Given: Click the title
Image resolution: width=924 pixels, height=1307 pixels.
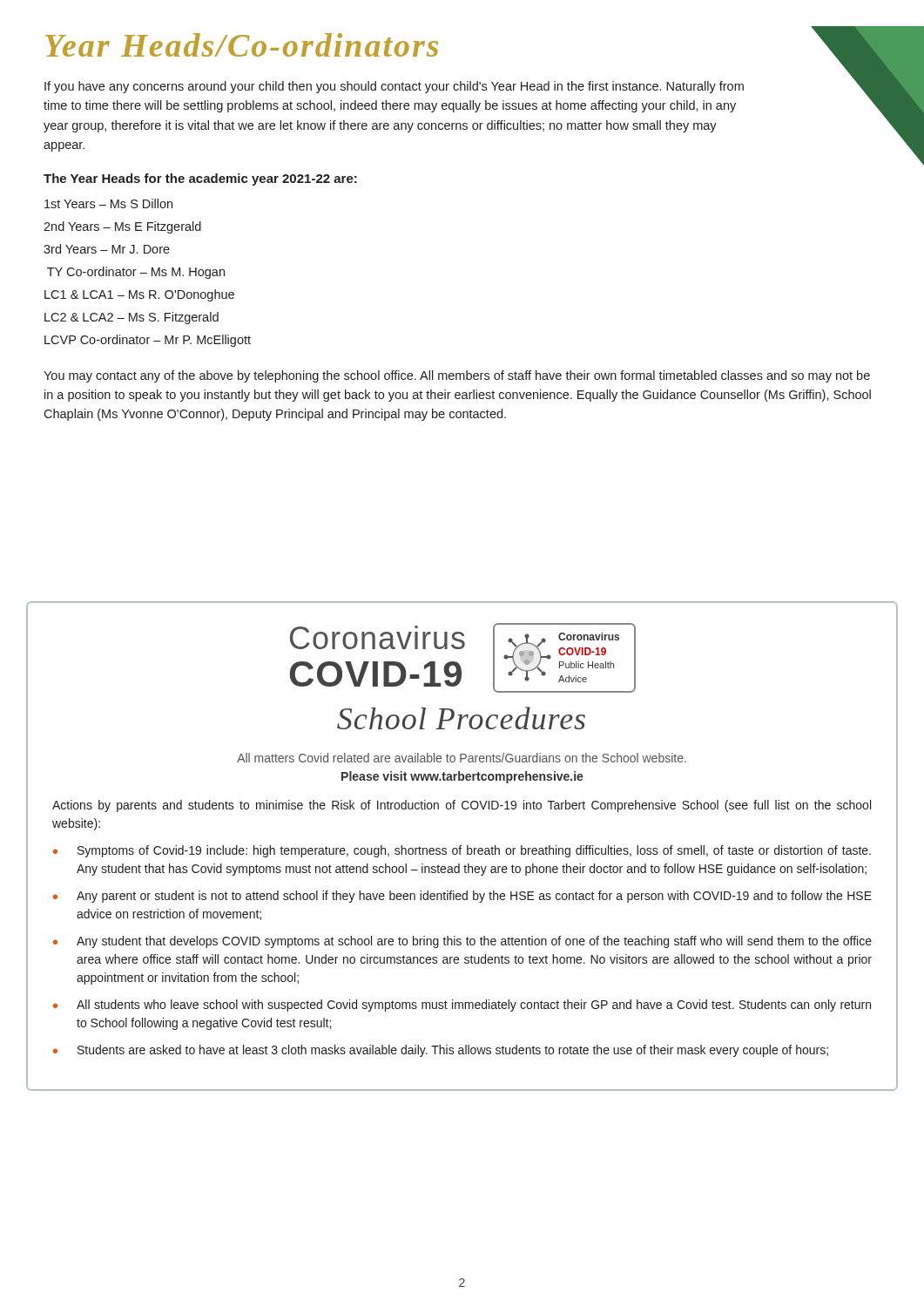Looking at the screenshot, I should click(x=242, y=45).
